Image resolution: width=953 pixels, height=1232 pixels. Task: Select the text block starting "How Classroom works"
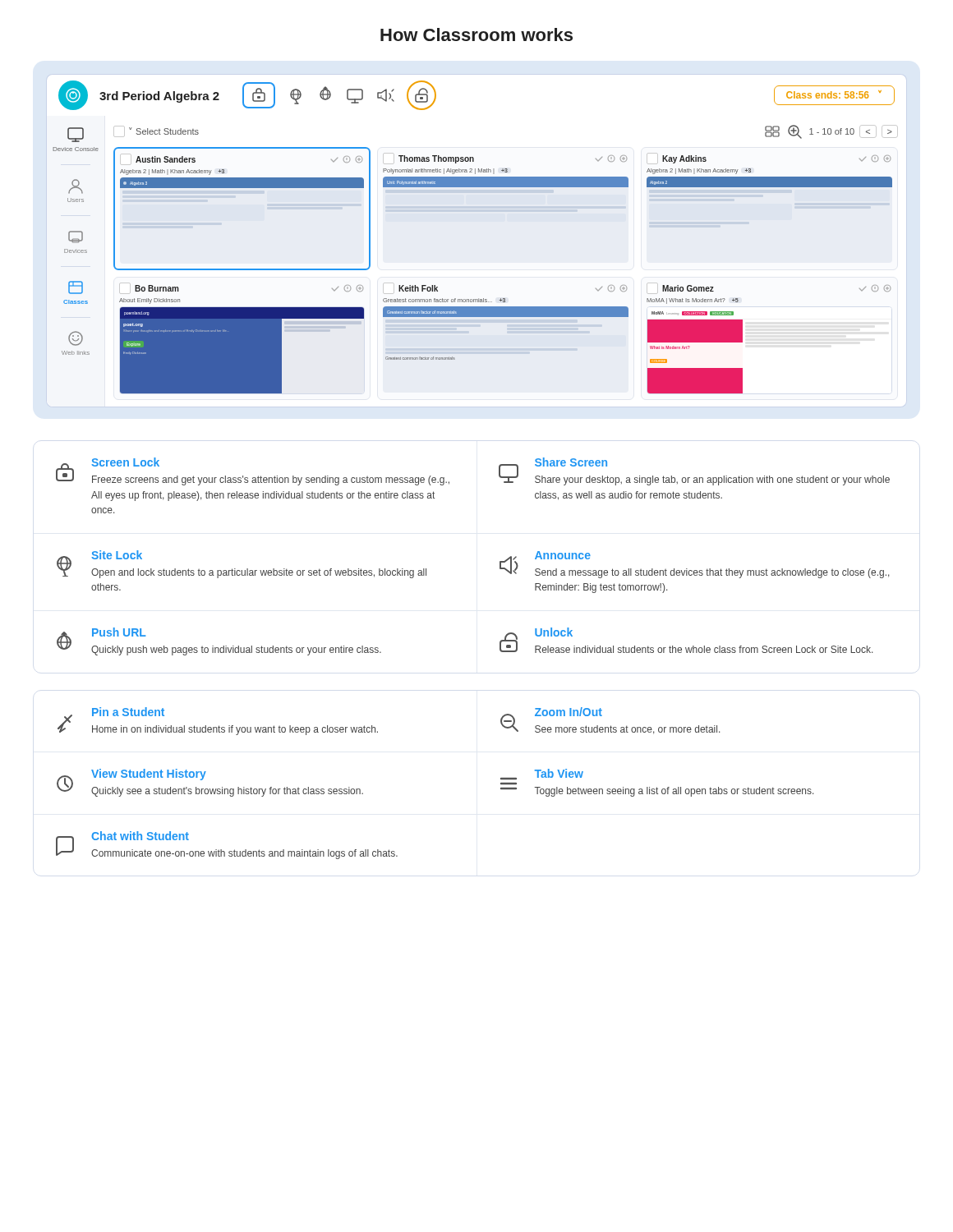click(x=476, y=35)
